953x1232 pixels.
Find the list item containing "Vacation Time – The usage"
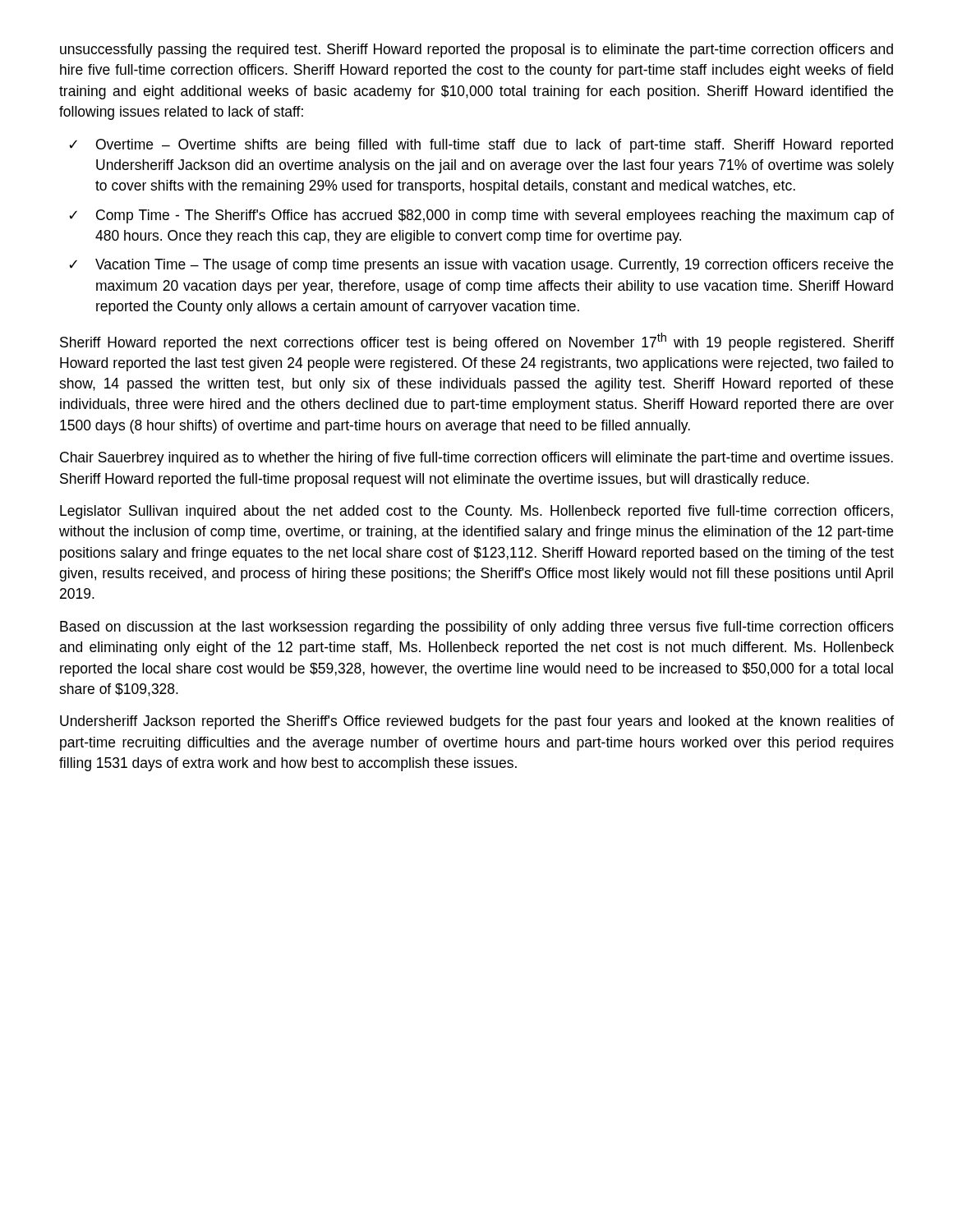476,286
